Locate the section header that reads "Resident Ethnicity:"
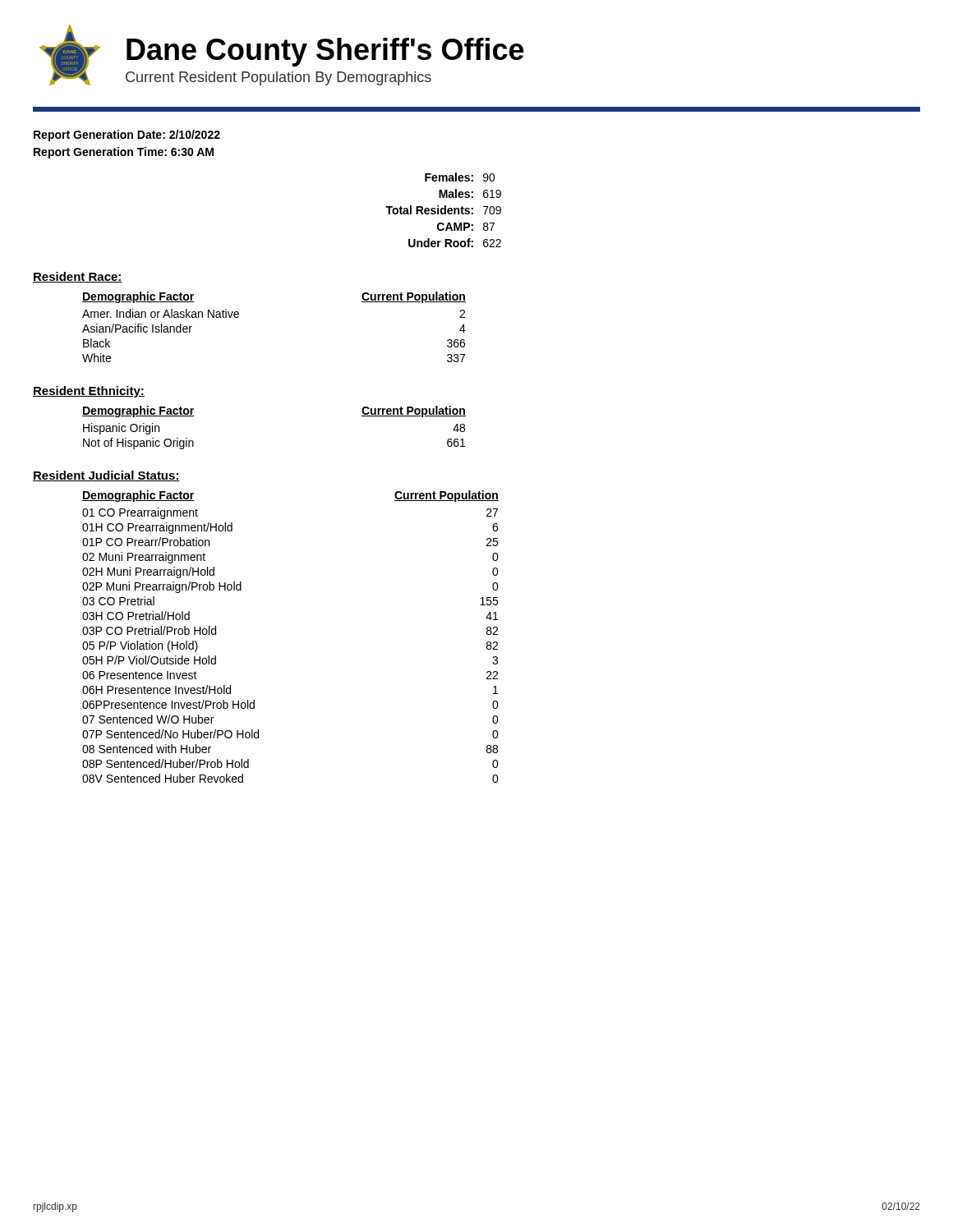Image resolution: width=953 pixels, height=1232 pixels. click(89, 391)
